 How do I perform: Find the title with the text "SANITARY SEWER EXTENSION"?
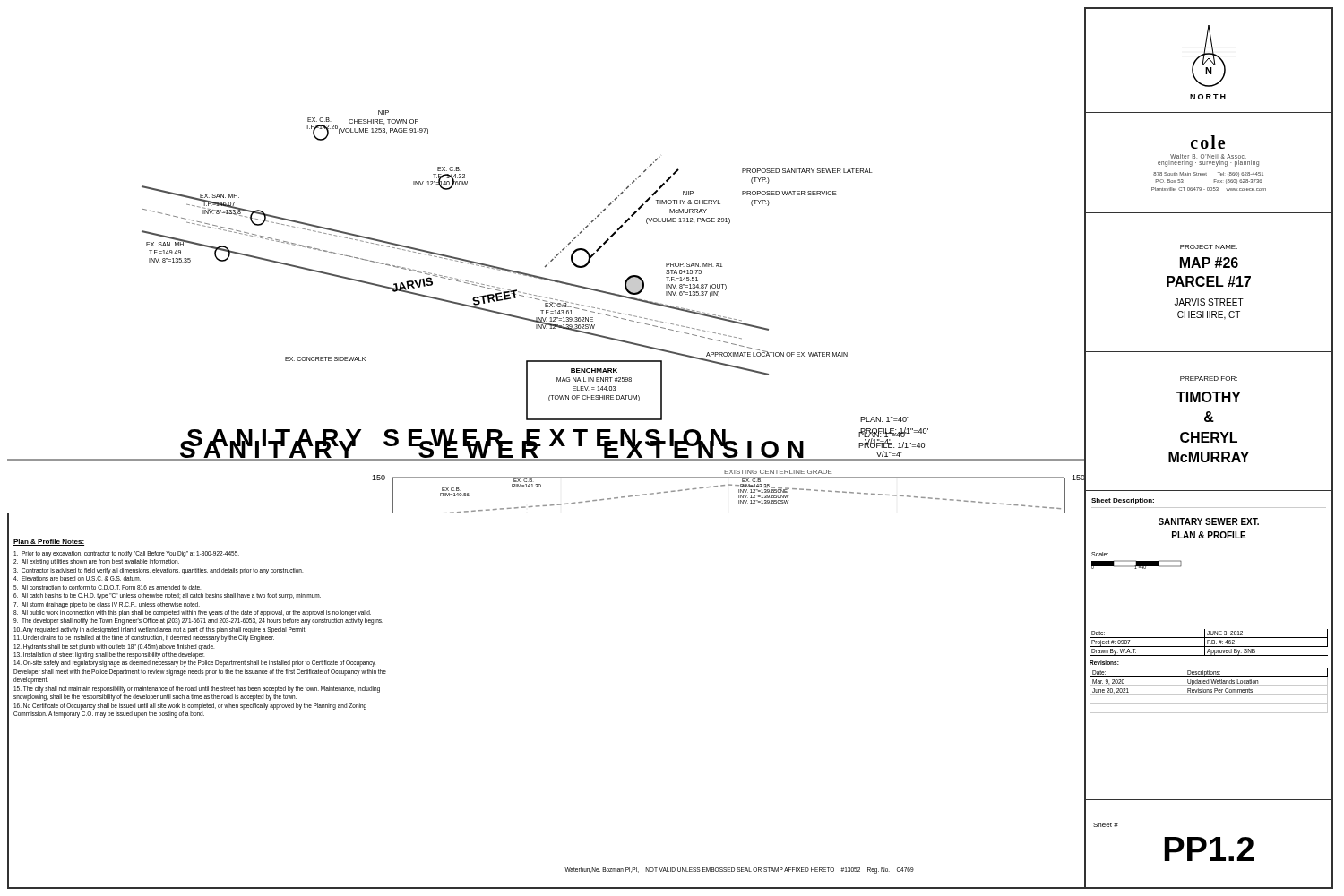click(496, 449)
